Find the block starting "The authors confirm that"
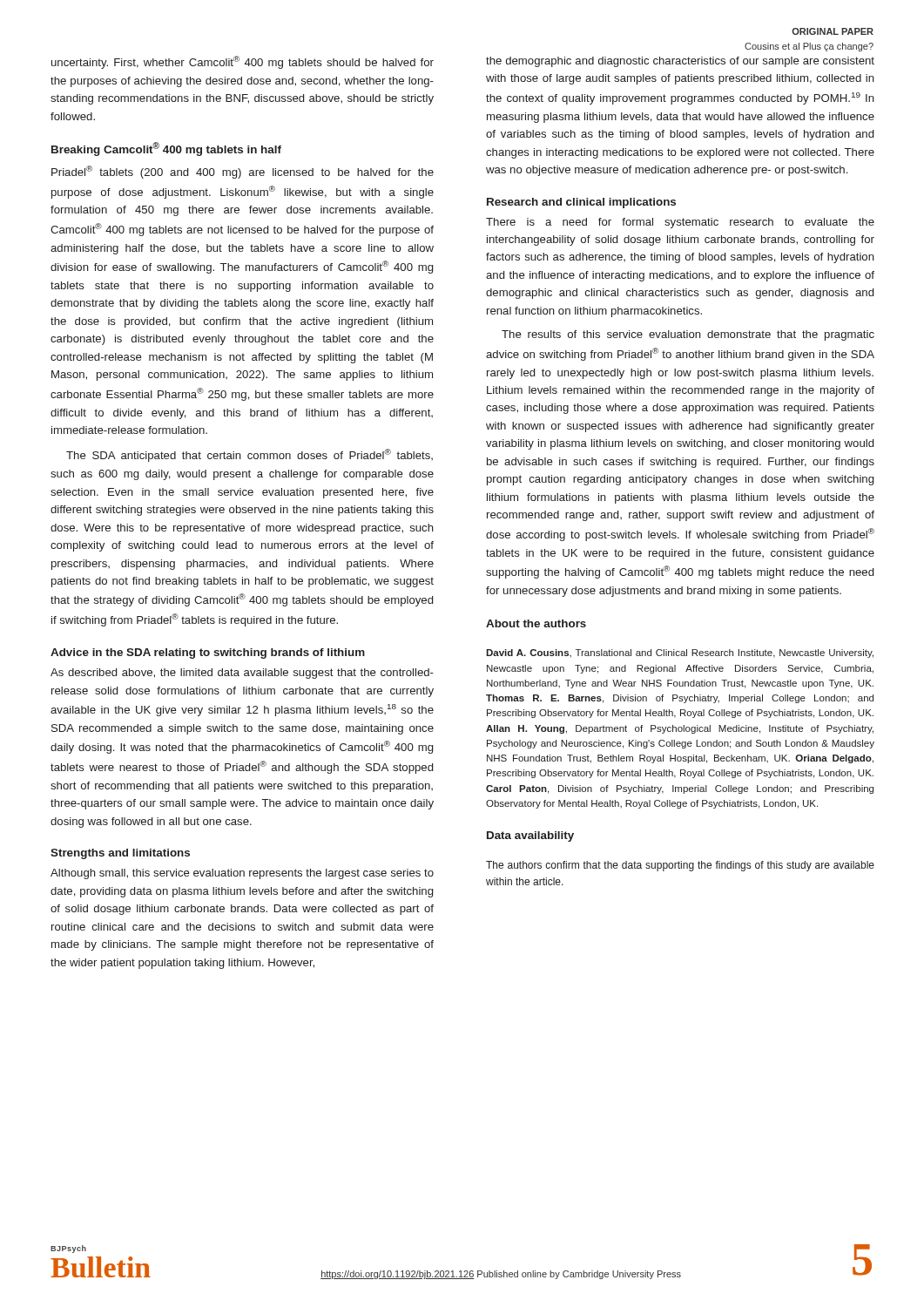This screenshot has height=1307, width=924. coord(680,874)
